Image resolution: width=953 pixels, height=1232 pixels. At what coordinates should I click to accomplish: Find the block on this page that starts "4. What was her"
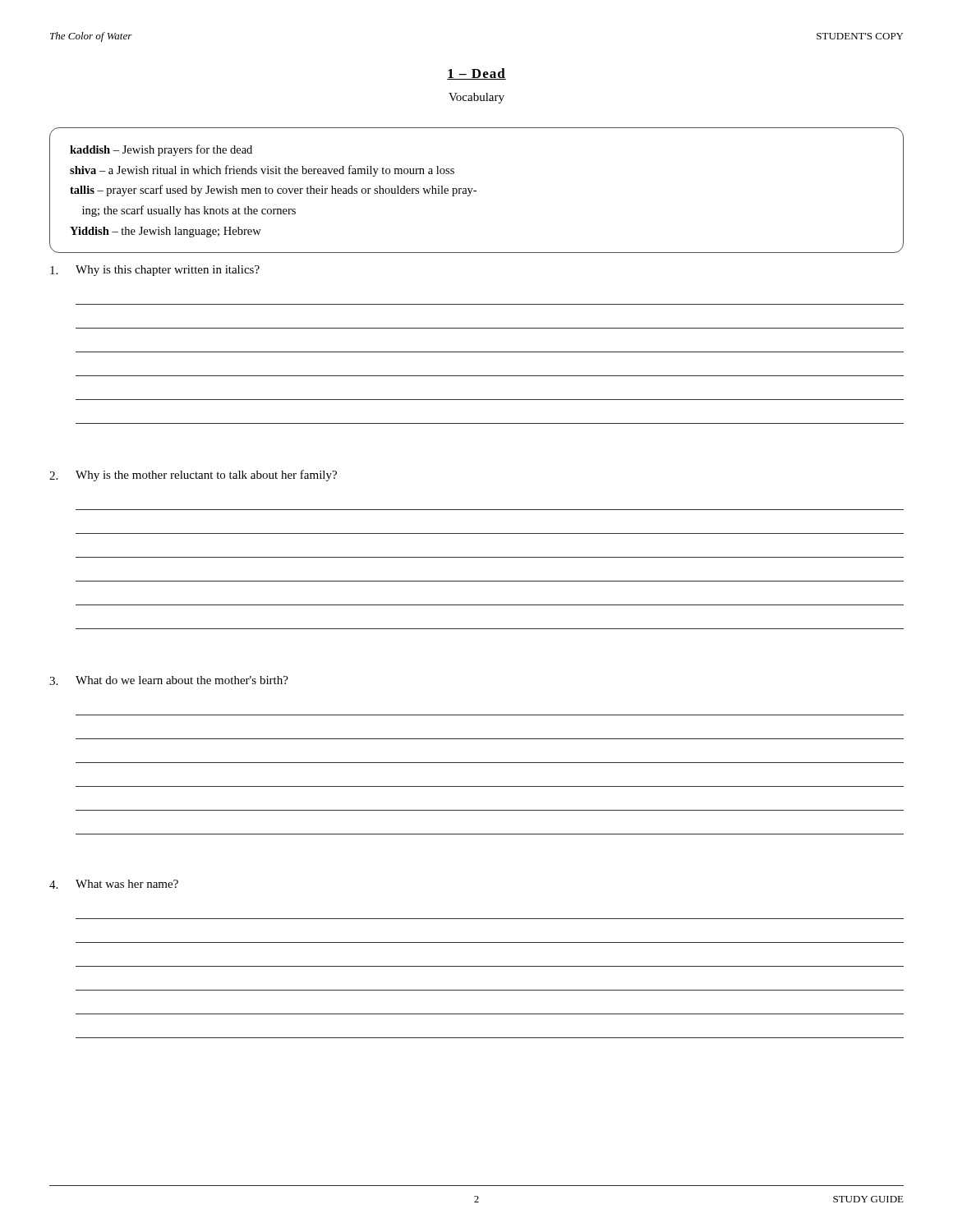coord(476,958)
